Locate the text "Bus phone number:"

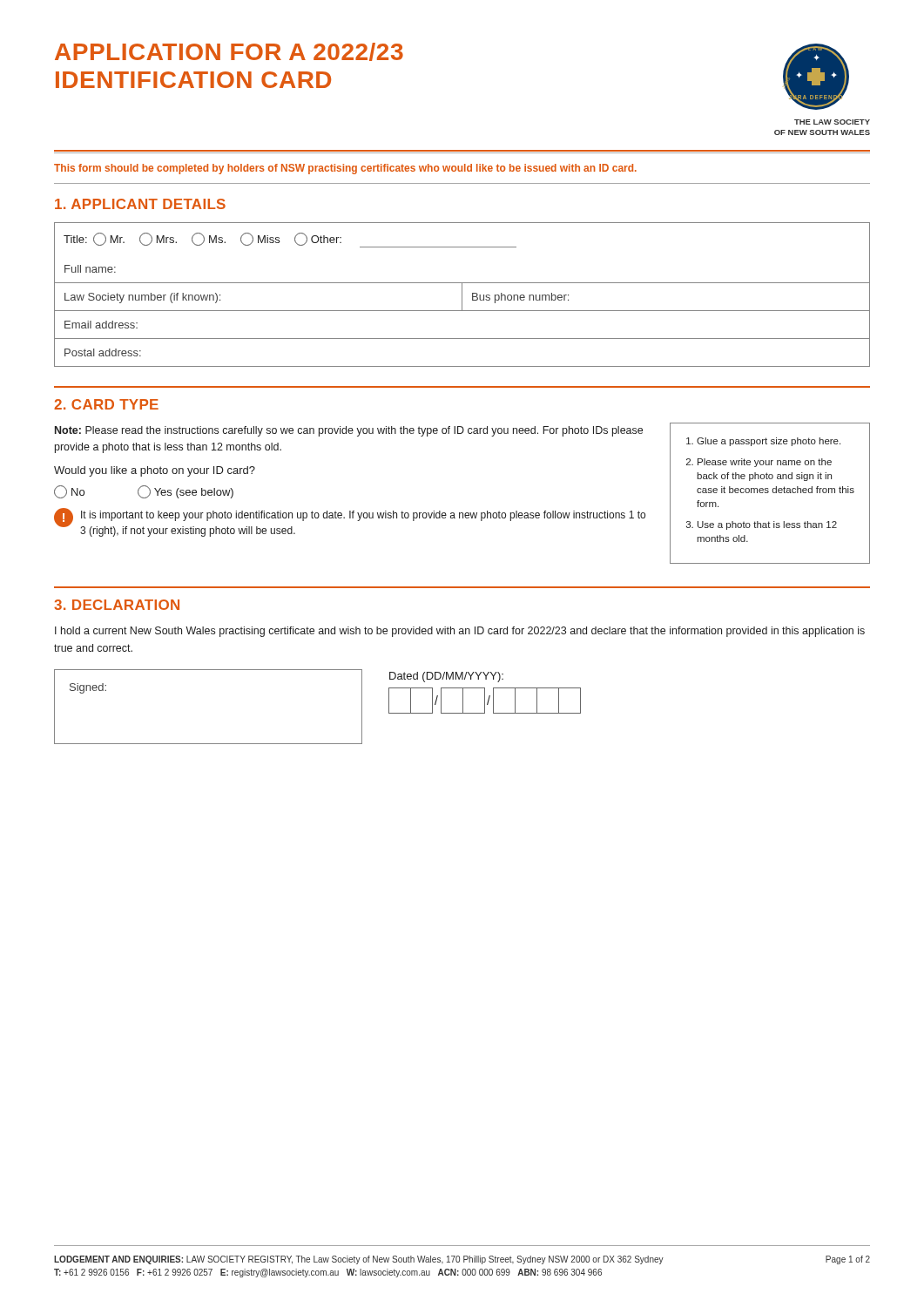pyautogui.click(x=521, y=296)
